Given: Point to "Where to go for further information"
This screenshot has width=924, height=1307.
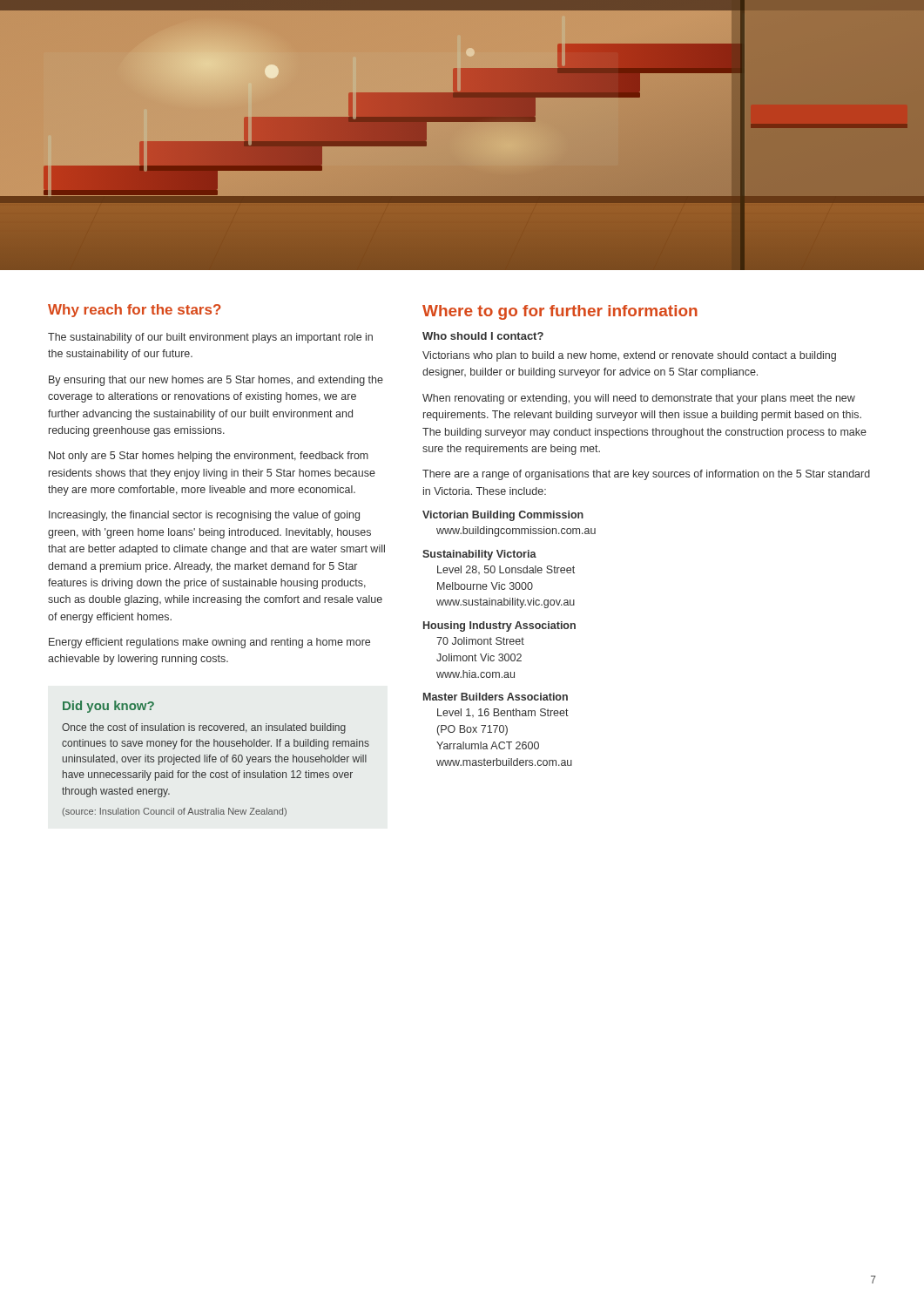Looking at the screenshot, I should (649, 311).
